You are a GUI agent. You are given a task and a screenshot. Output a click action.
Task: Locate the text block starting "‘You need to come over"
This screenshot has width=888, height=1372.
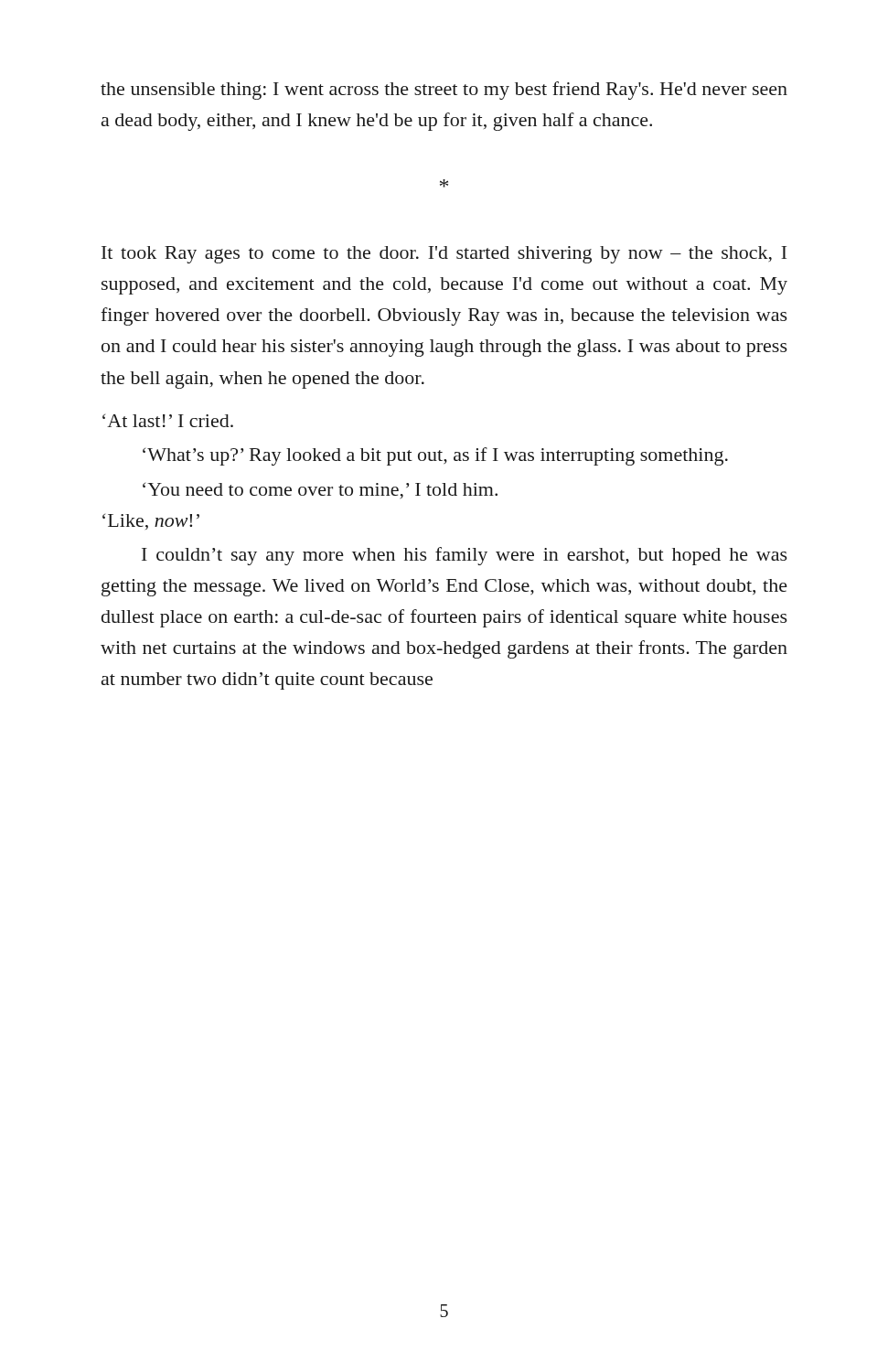(x=300, y=504)
